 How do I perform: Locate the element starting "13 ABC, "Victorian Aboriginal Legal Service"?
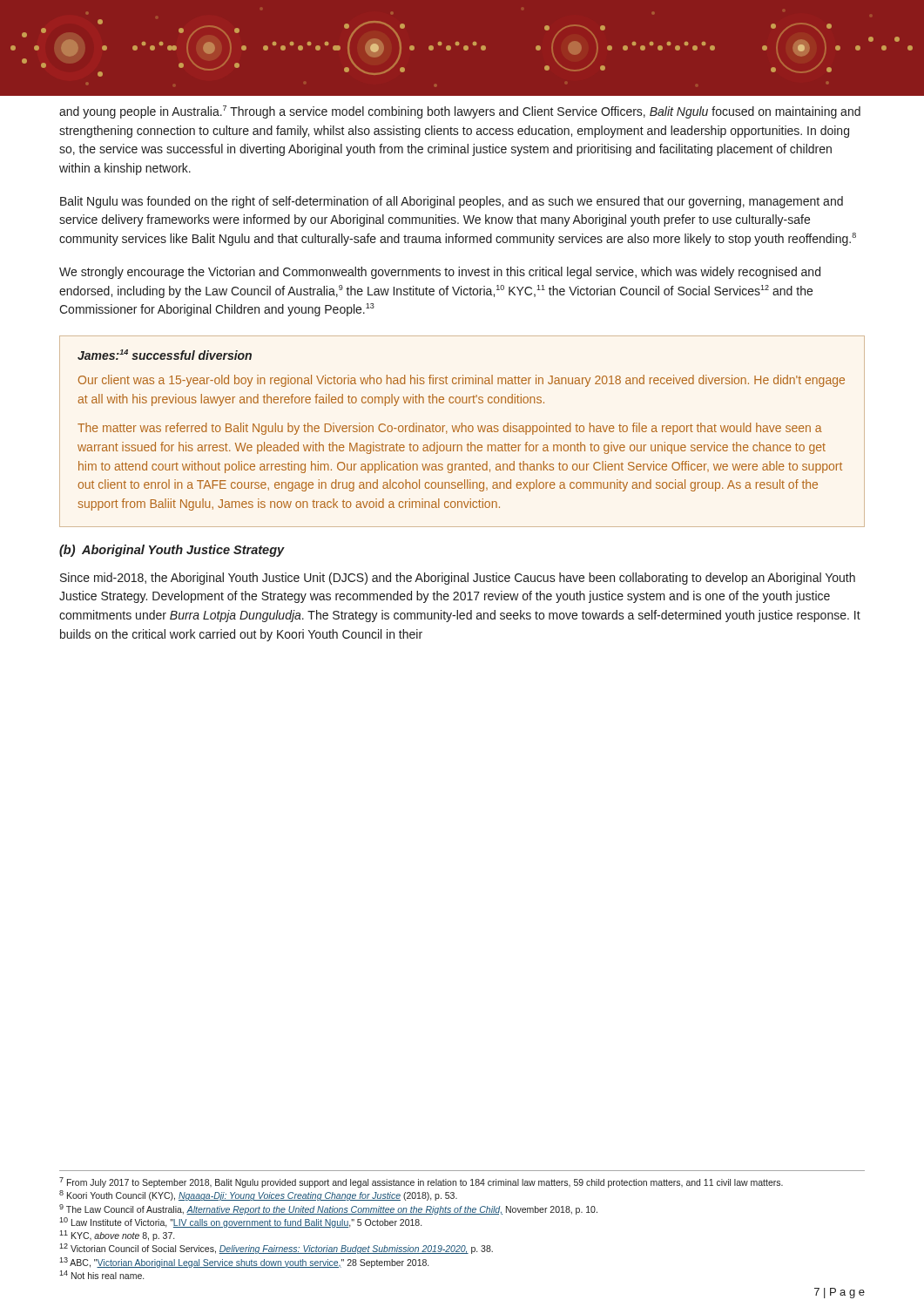[244, 1262]
